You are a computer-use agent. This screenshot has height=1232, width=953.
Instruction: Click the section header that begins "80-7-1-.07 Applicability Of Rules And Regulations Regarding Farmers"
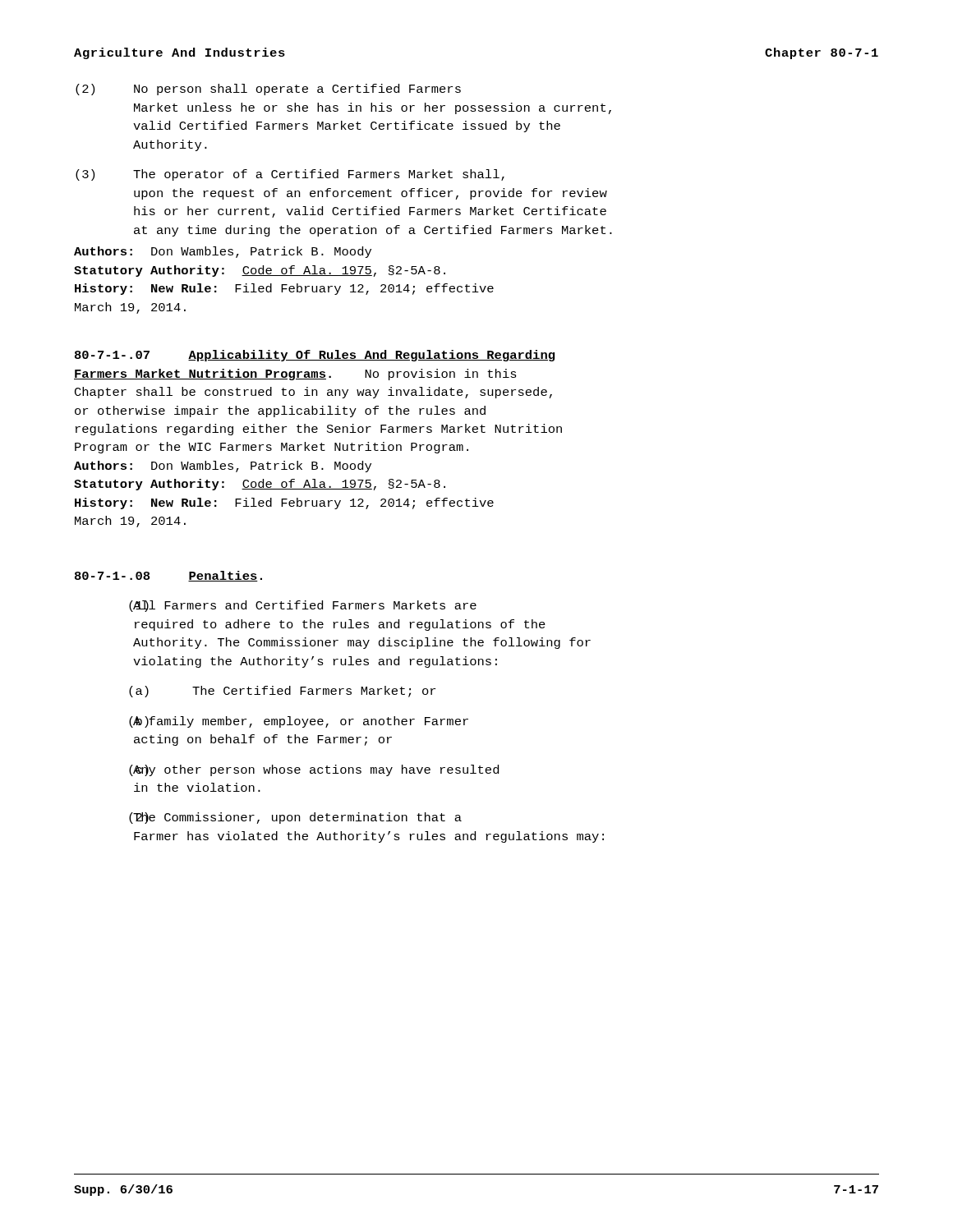(x=315, y=365)
